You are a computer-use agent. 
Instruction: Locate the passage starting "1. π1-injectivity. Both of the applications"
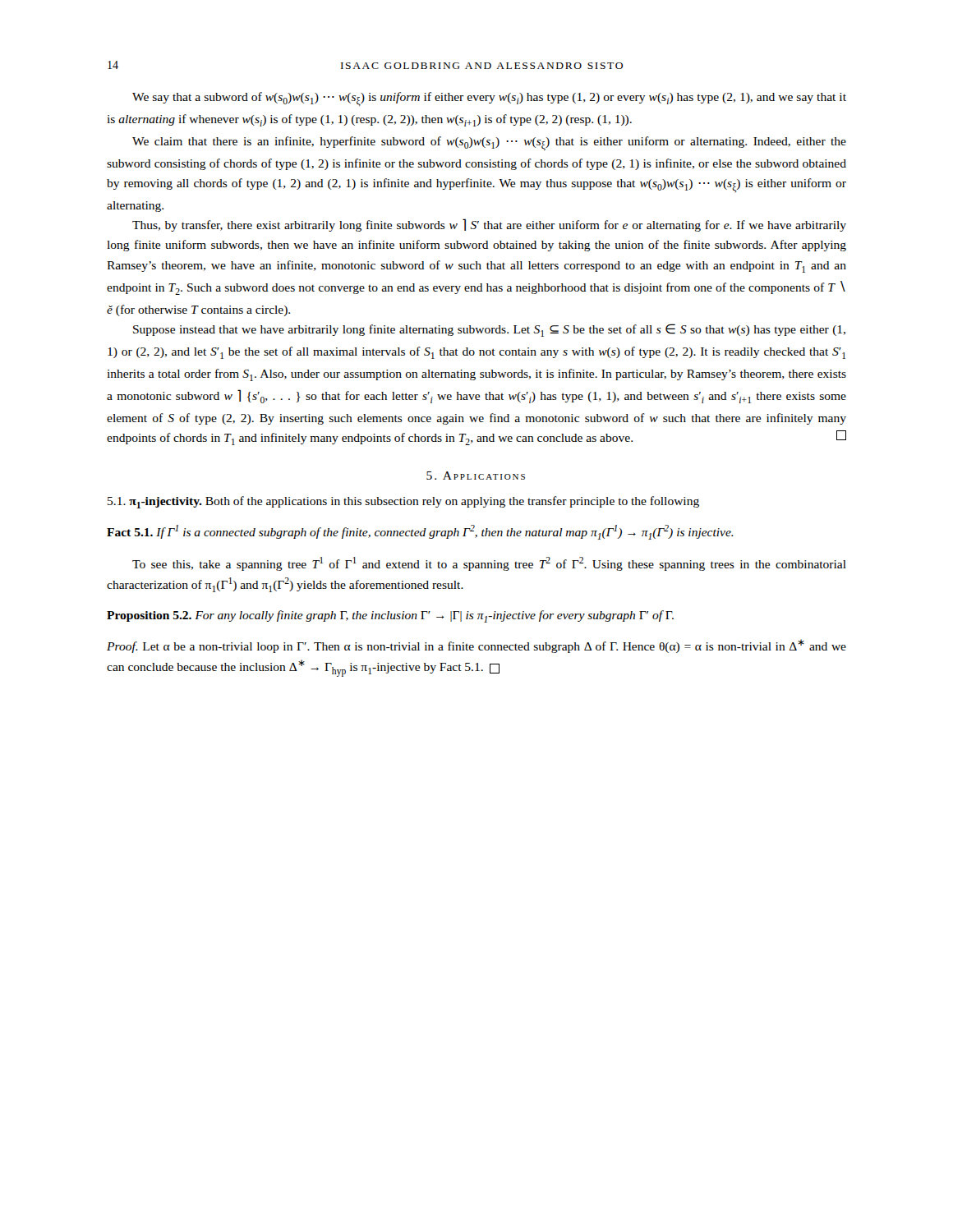pyautogui.click(x=476, y=503)
